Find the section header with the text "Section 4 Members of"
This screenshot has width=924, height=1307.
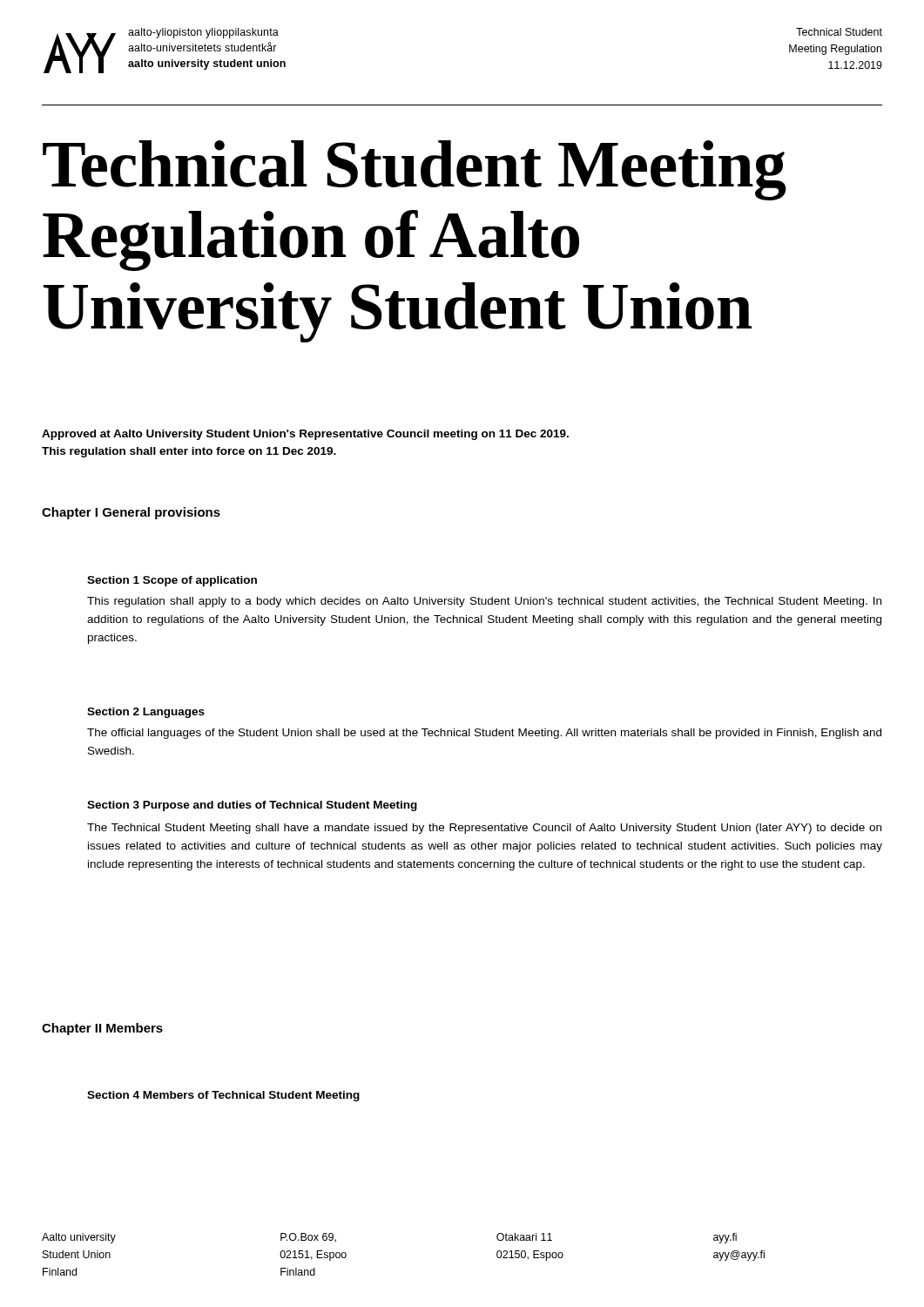224,1095
